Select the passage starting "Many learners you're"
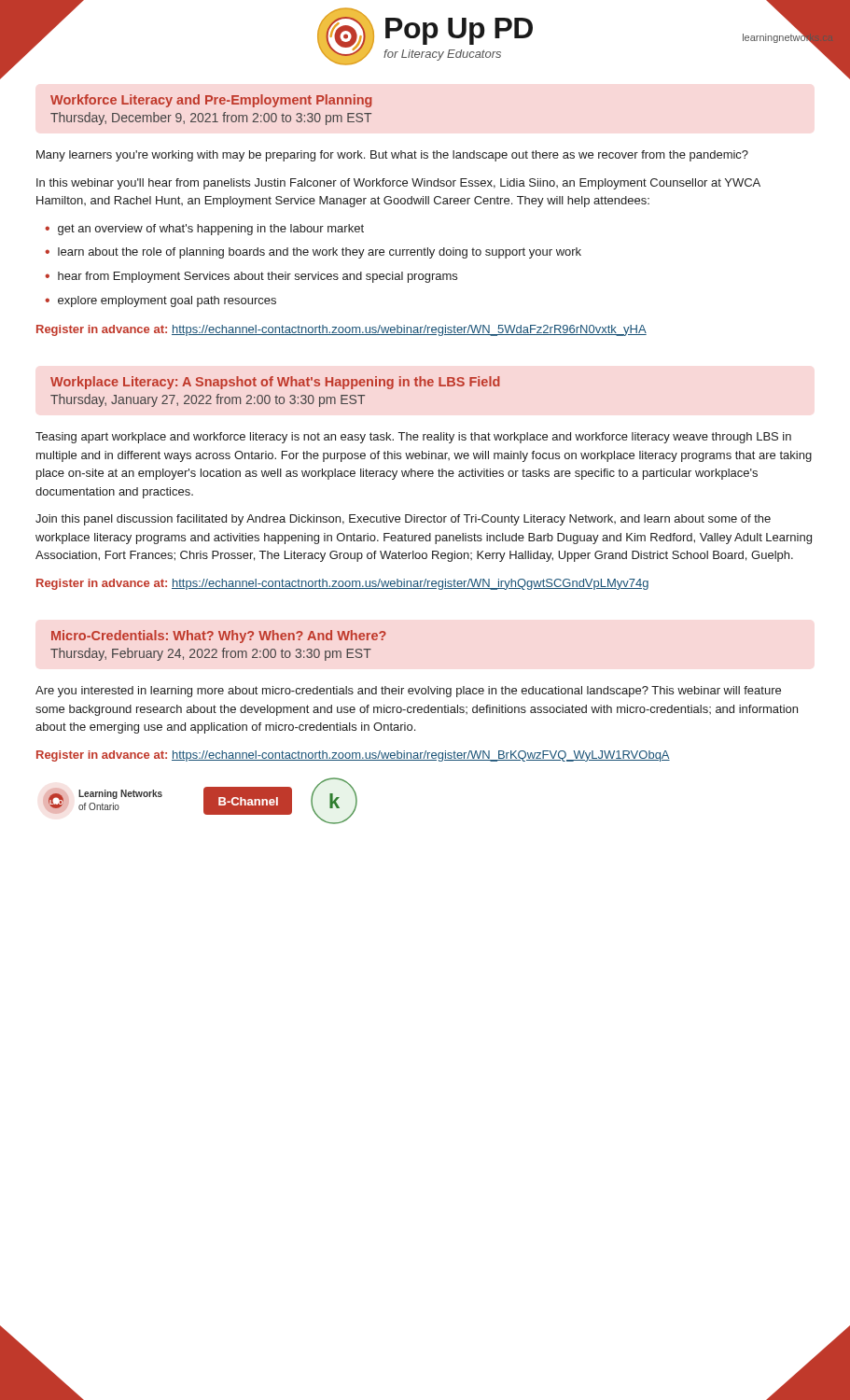Image resolution: width=850 pixels, height=1400 pixels. click(392, 154)
